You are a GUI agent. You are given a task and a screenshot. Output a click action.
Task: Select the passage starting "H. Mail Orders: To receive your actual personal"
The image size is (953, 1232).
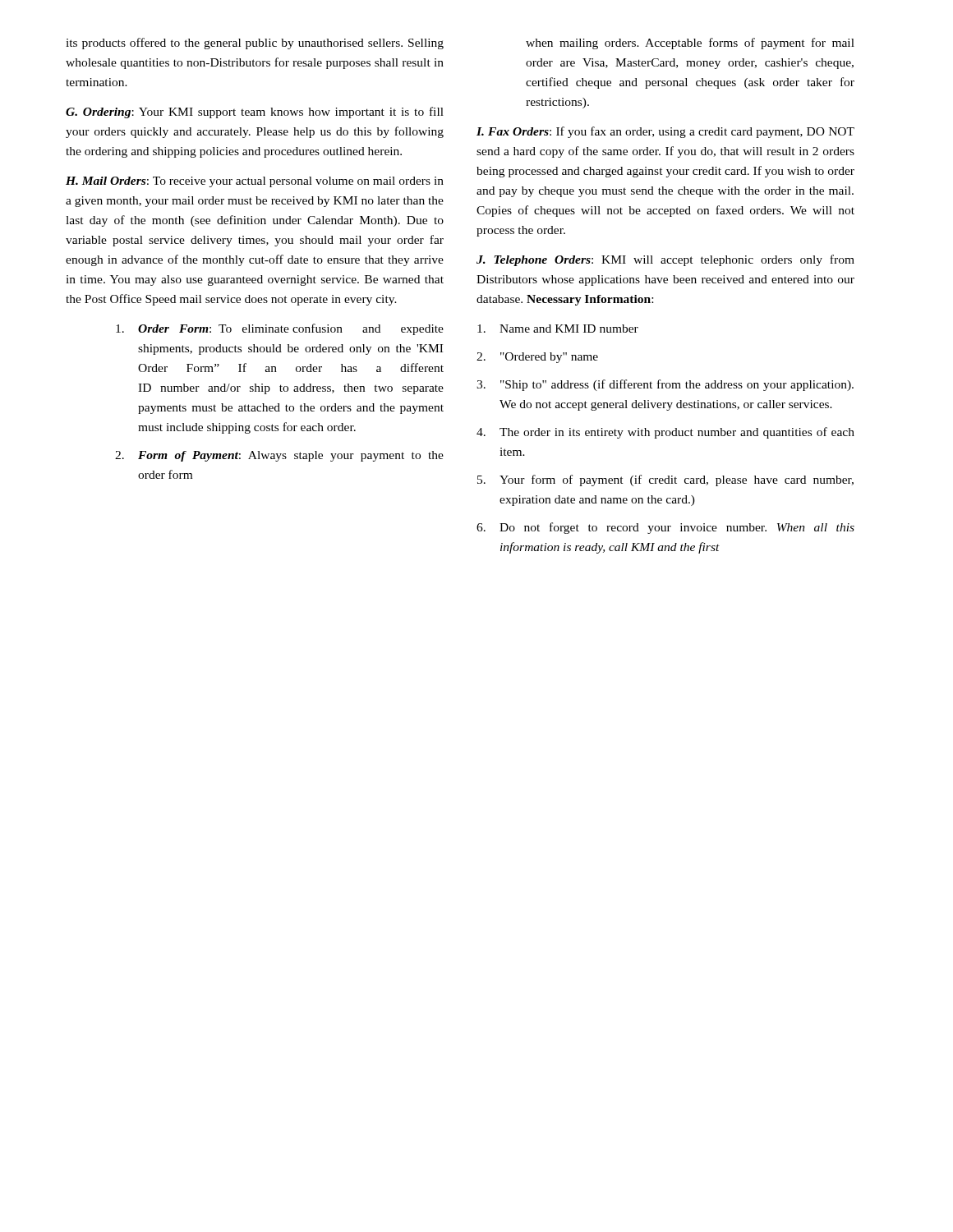(255, 240)
